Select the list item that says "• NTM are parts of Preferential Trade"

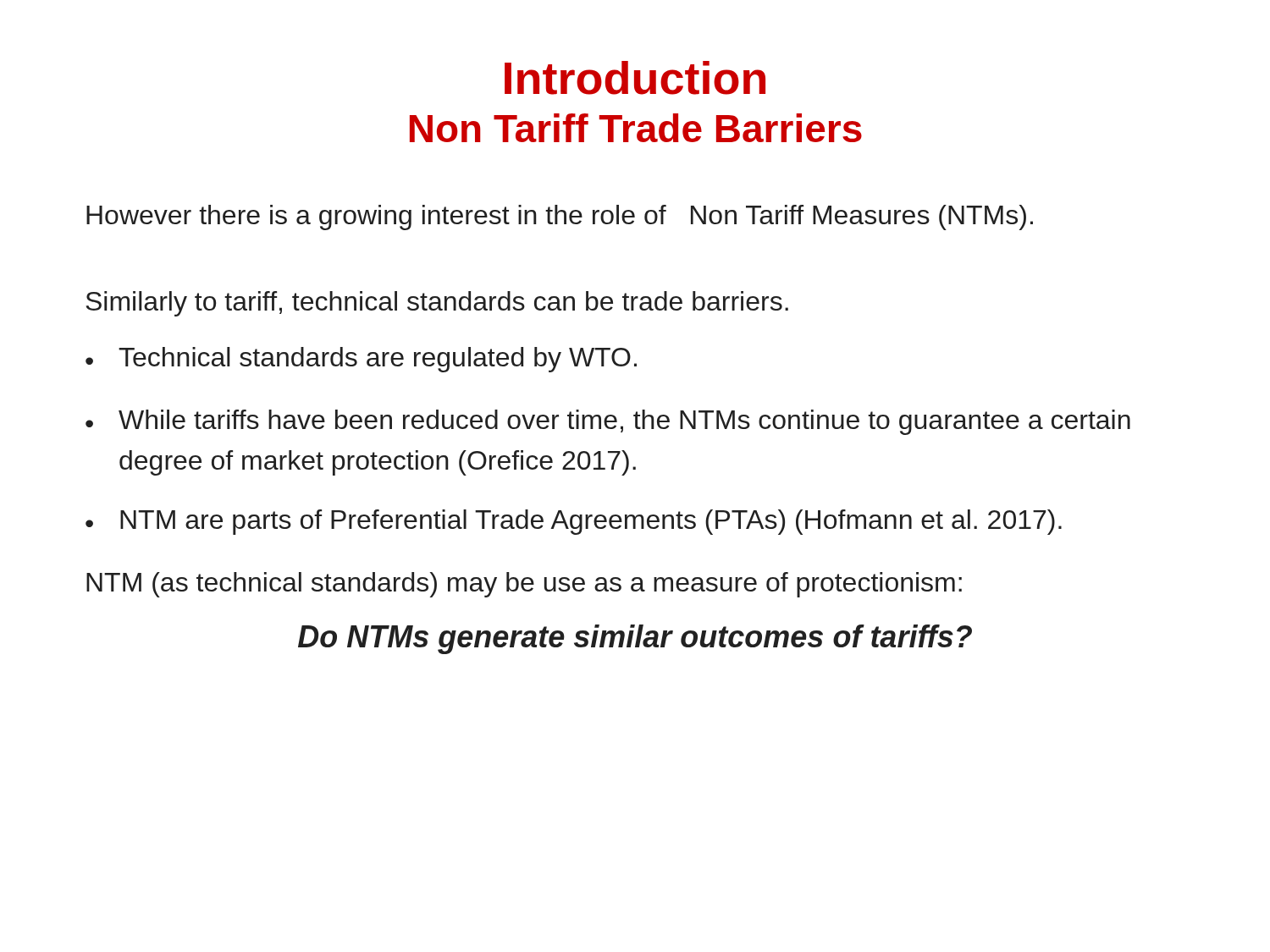tap(635, 521)
